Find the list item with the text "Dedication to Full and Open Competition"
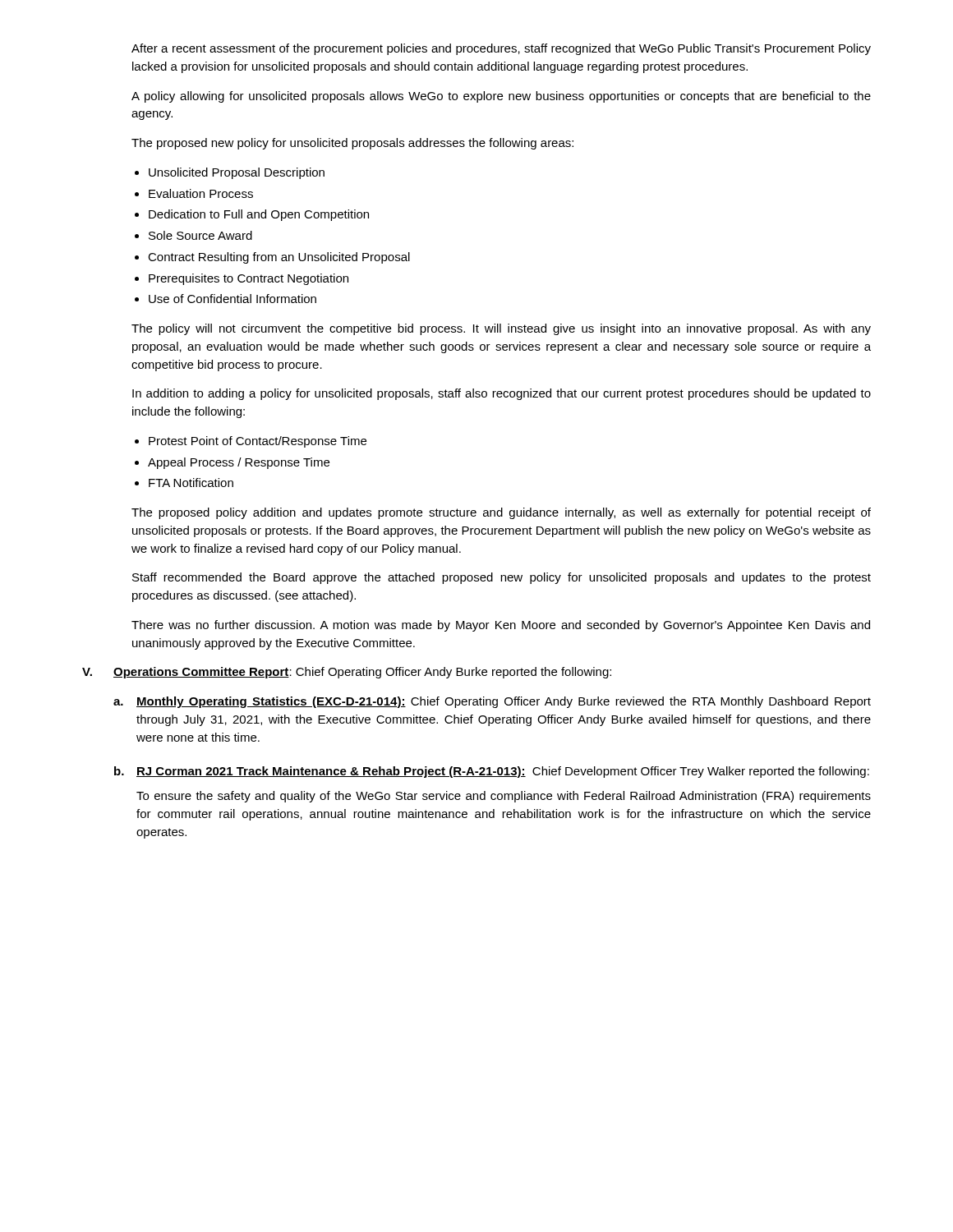The image size is (953, 1232). 259,214
